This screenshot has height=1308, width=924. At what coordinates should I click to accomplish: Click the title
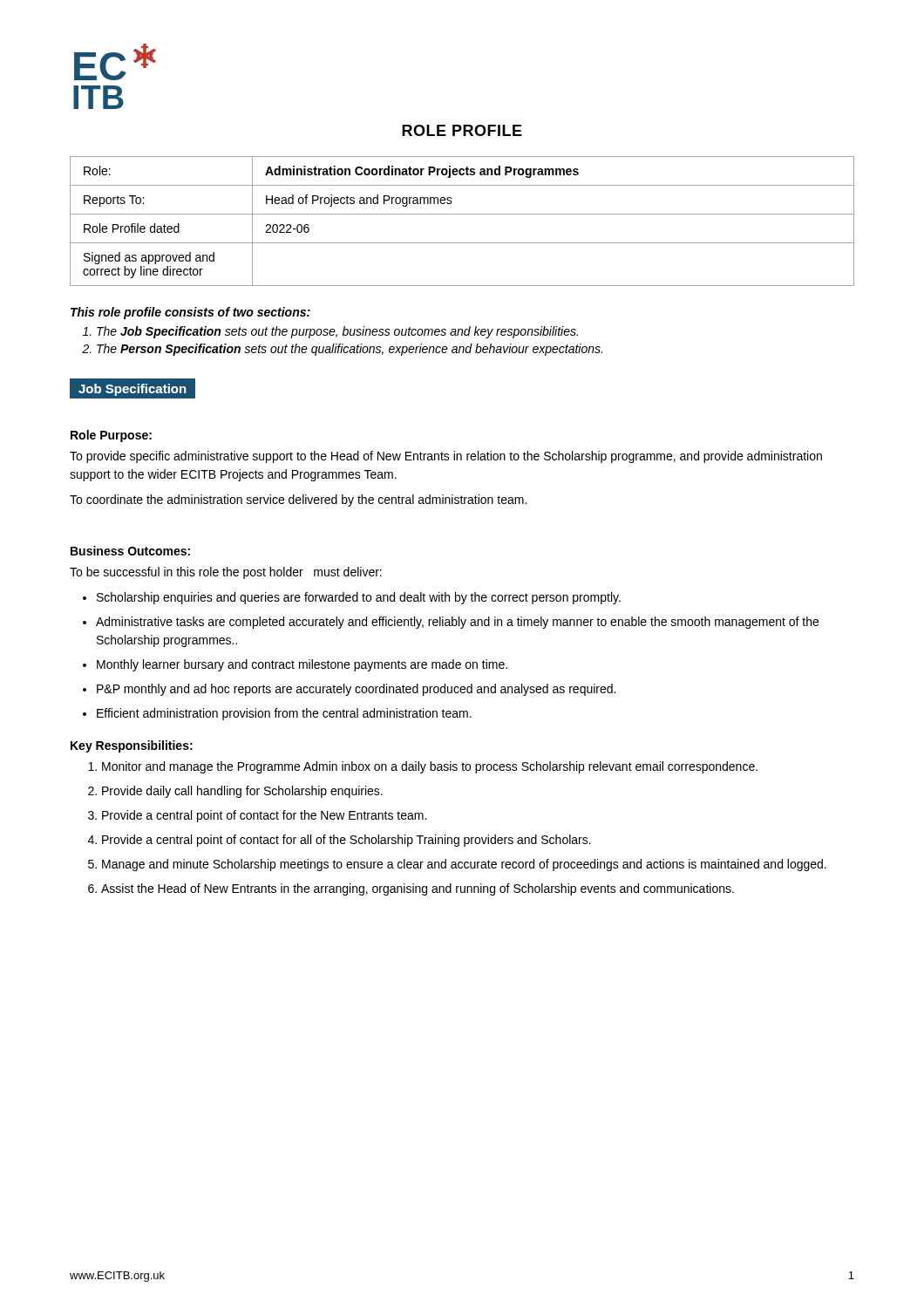[462, 131]
